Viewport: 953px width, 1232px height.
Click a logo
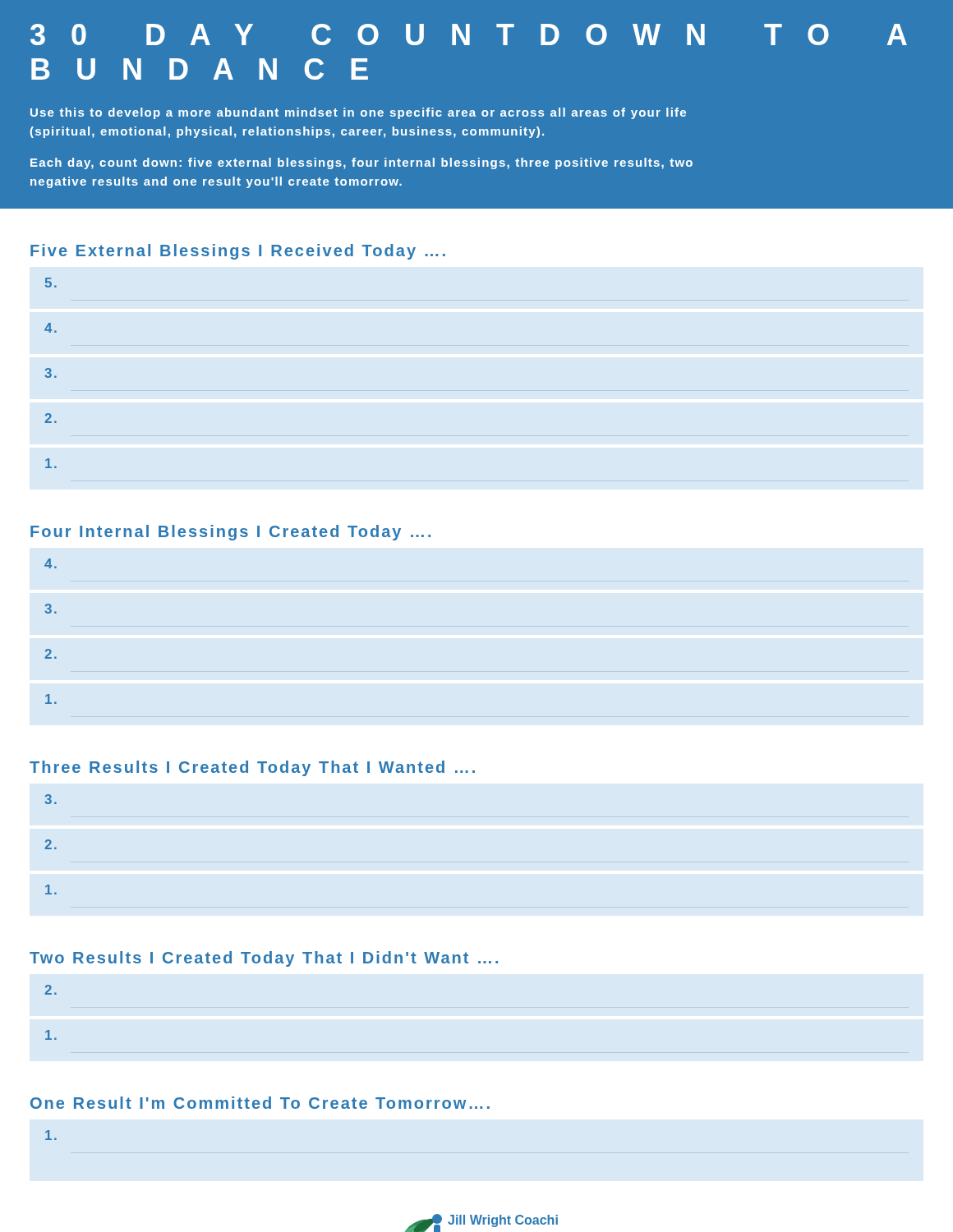click(x=476, y=1218)
